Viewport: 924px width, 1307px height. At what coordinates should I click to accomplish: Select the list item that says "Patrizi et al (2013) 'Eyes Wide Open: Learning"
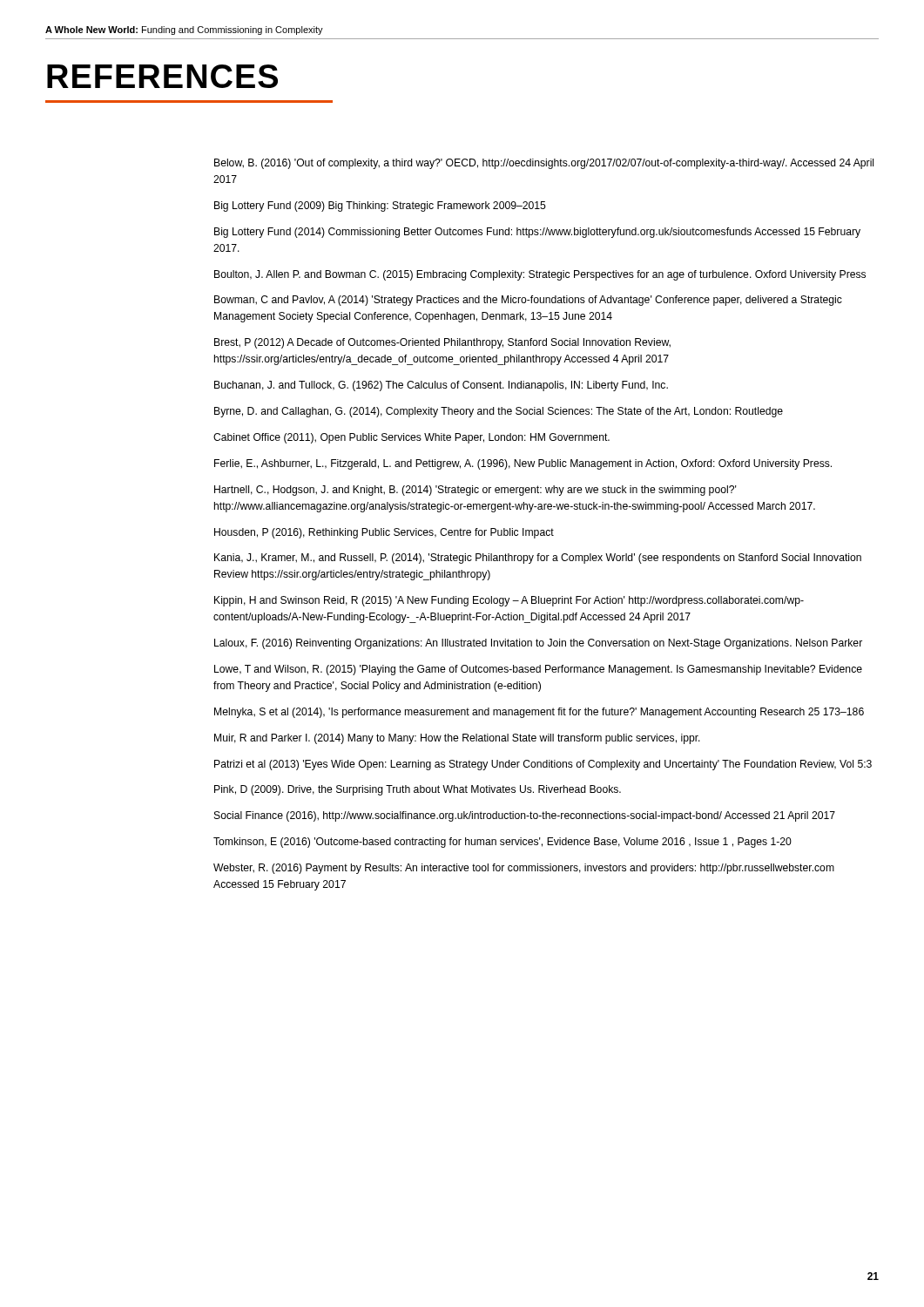[x=543, y=764]
